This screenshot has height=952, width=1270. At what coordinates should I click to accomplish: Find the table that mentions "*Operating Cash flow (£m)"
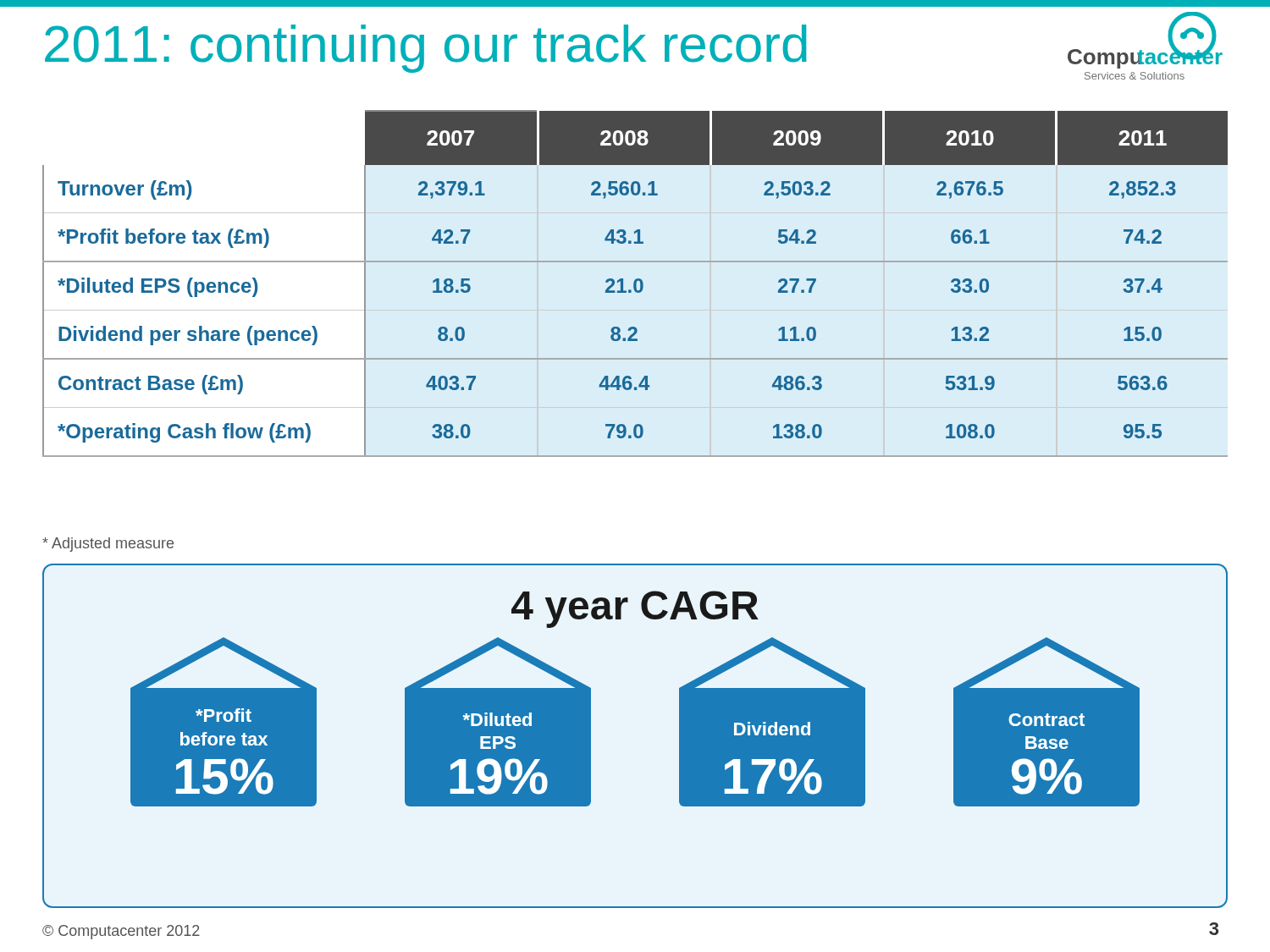tap(635, 284)
